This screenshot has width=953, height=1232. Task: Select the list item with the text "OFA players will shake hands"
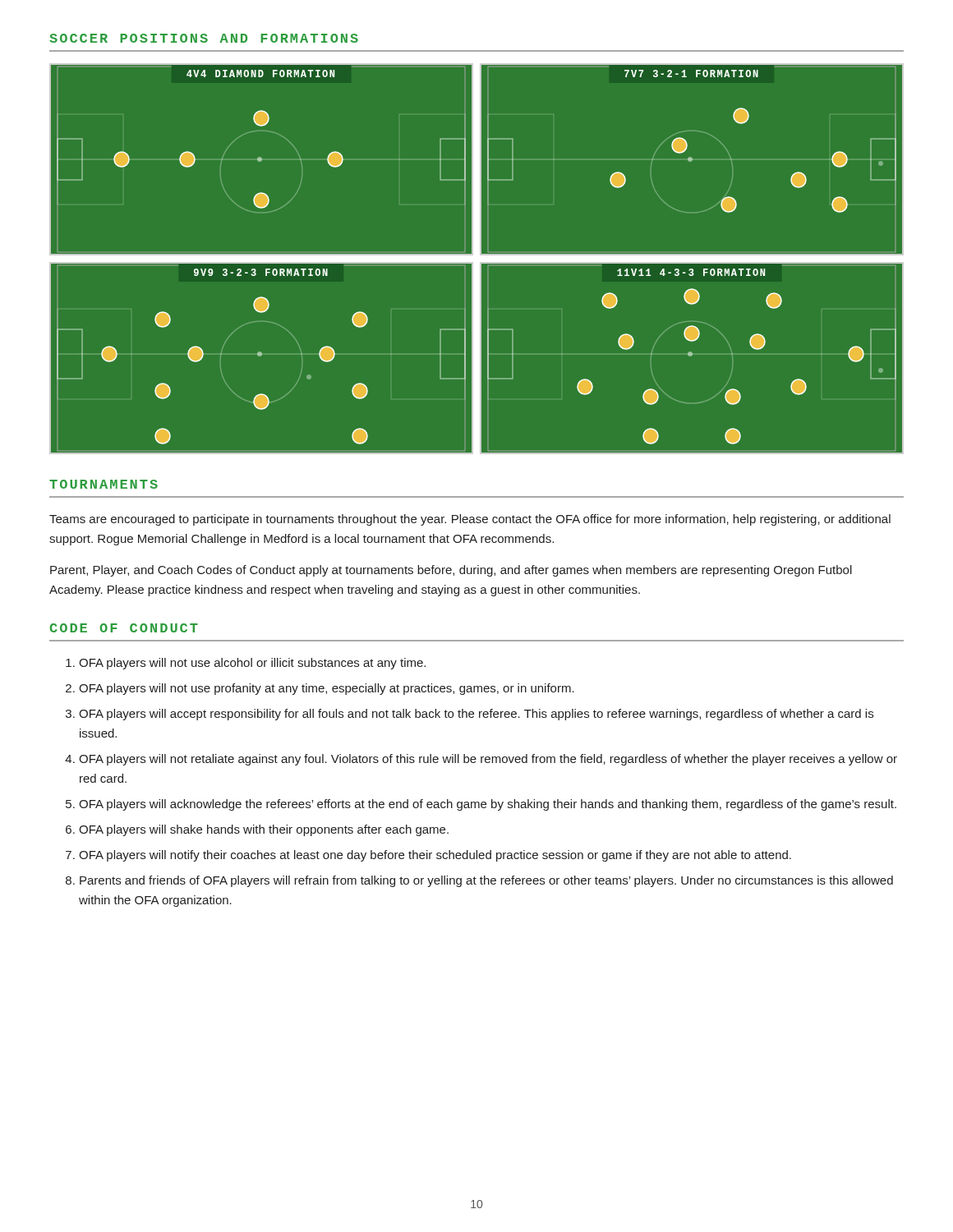264,829
